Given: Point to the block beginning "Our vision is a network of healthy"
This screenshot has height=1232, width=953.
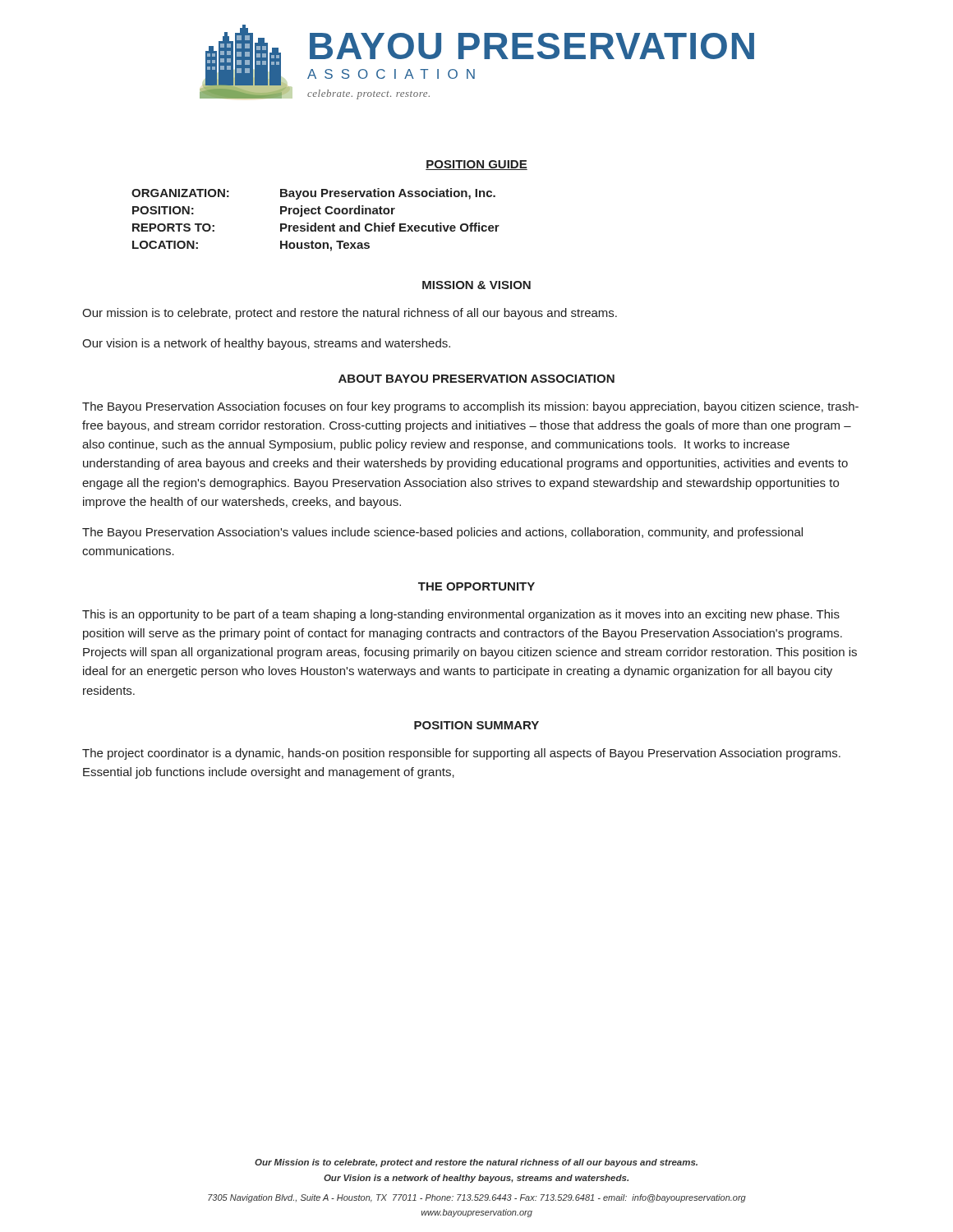Looking at the screenshot, I should [267, 343].
